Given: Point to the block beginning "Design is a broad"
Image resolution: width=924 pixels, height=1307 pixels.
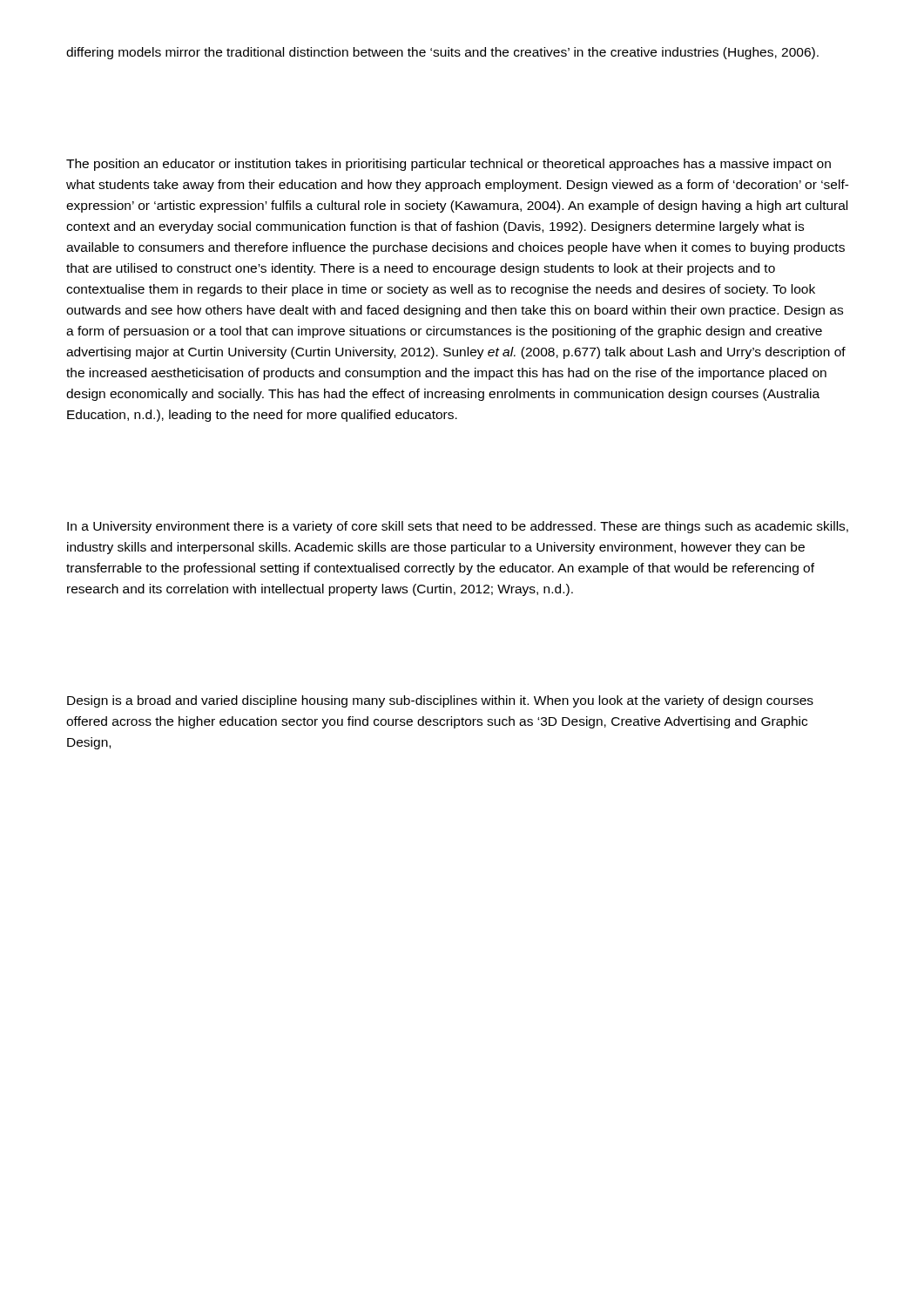Looking at the screenshot, I should coord(440,721).
